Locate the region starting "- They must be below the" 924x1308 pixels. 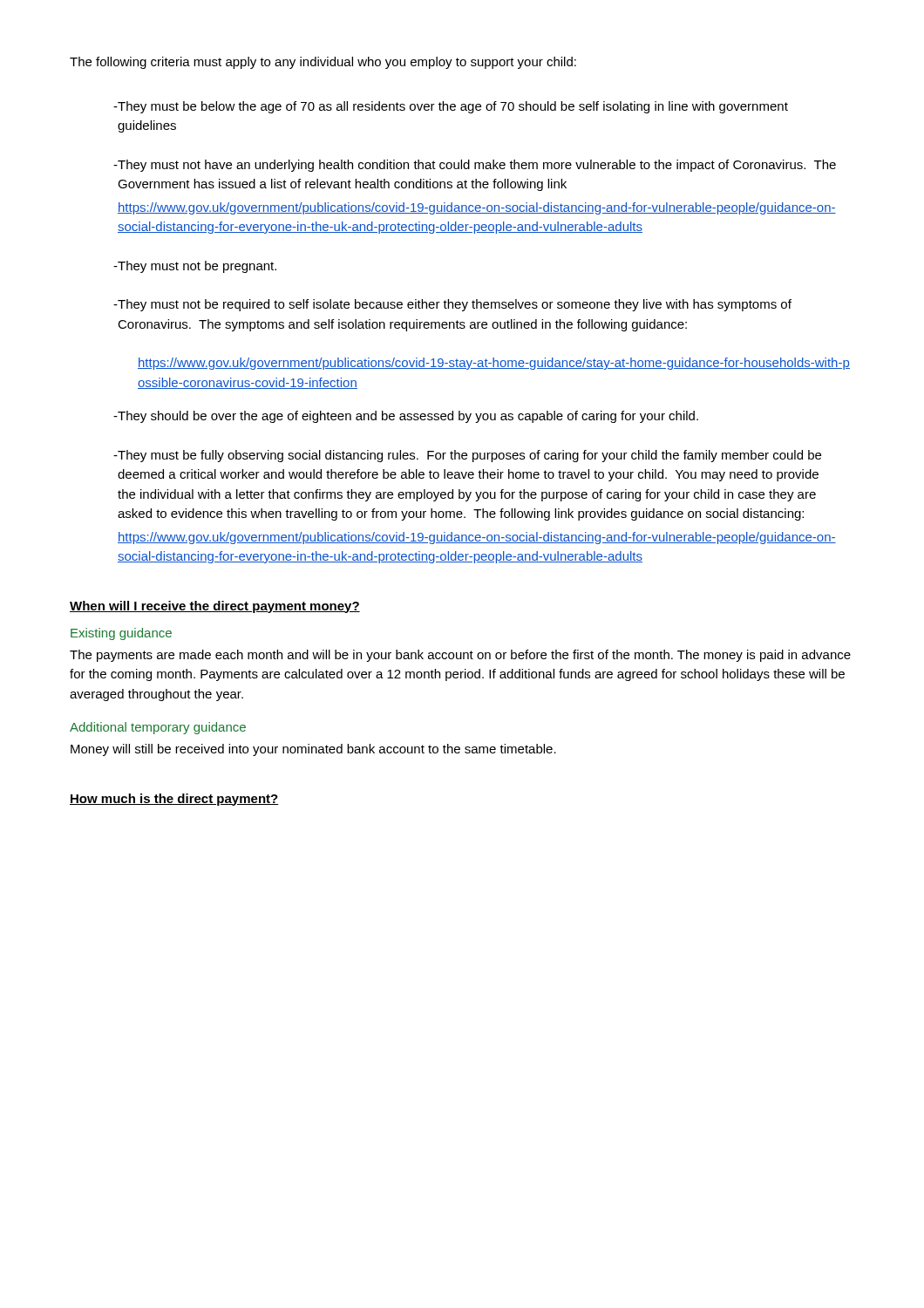coord(462,116)
